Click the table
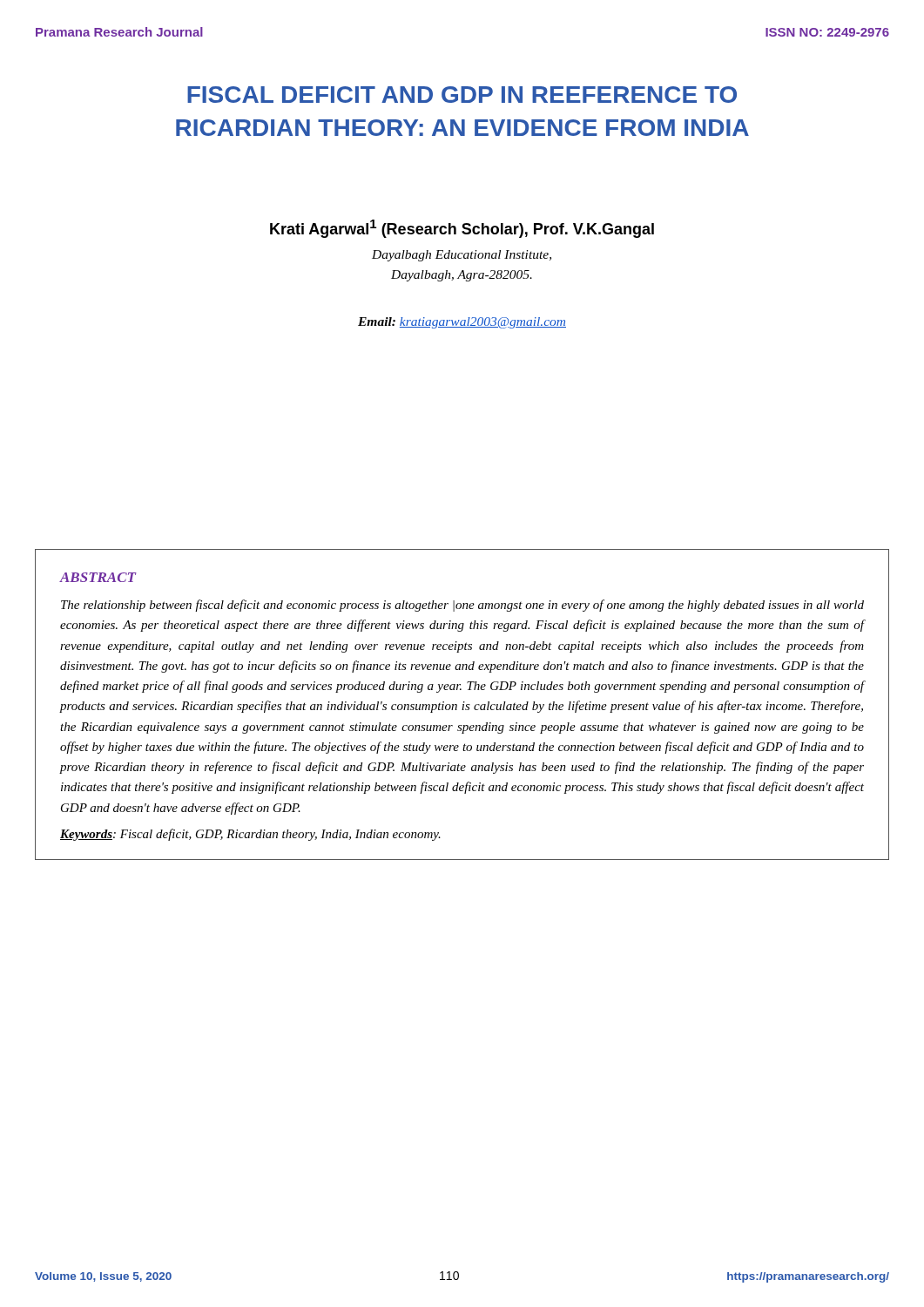The image size is (924, 1307). tap(462, 704)
